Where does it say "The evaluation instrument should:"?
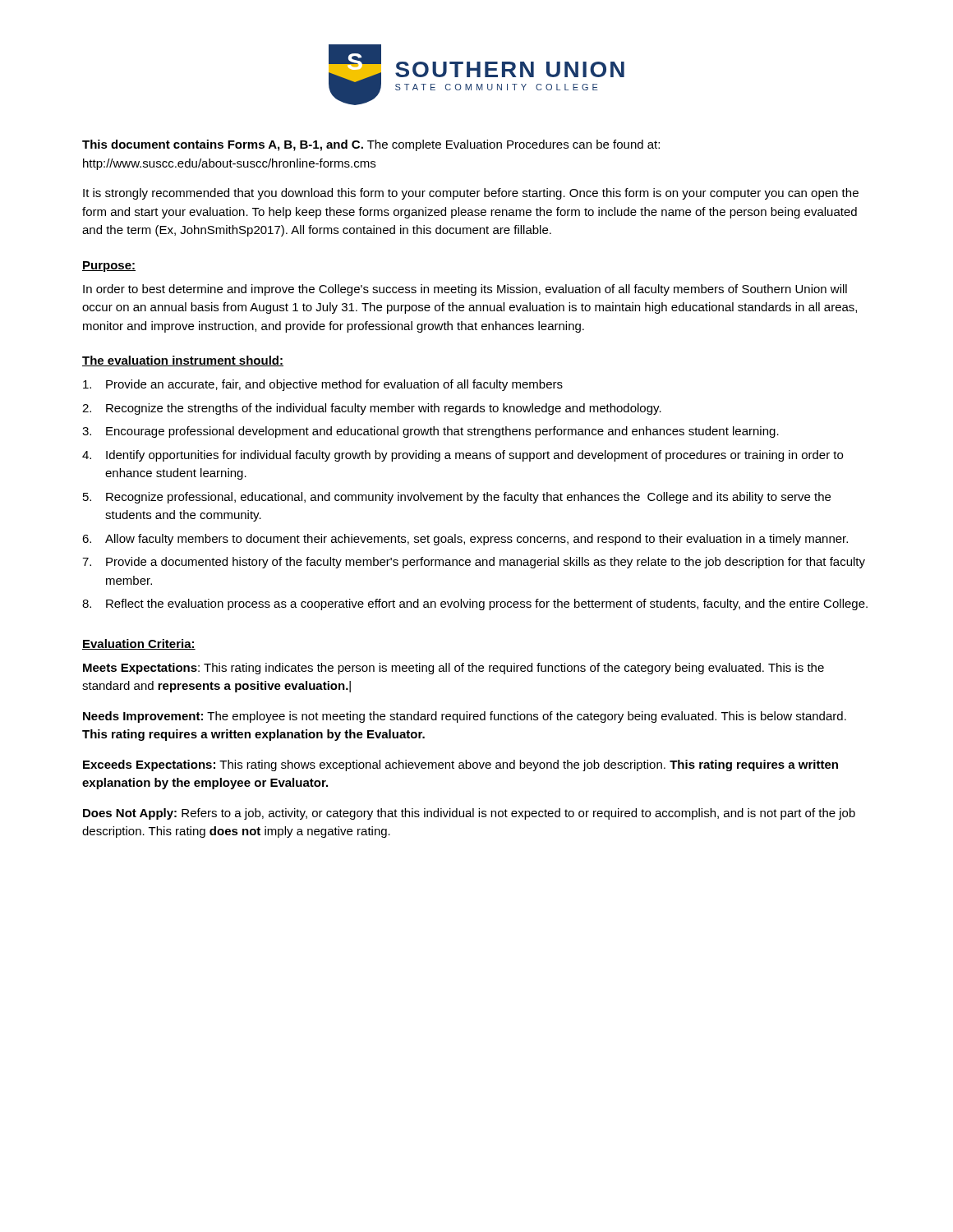The height and width of the screenshot is (1232, 953). (183, 360)
